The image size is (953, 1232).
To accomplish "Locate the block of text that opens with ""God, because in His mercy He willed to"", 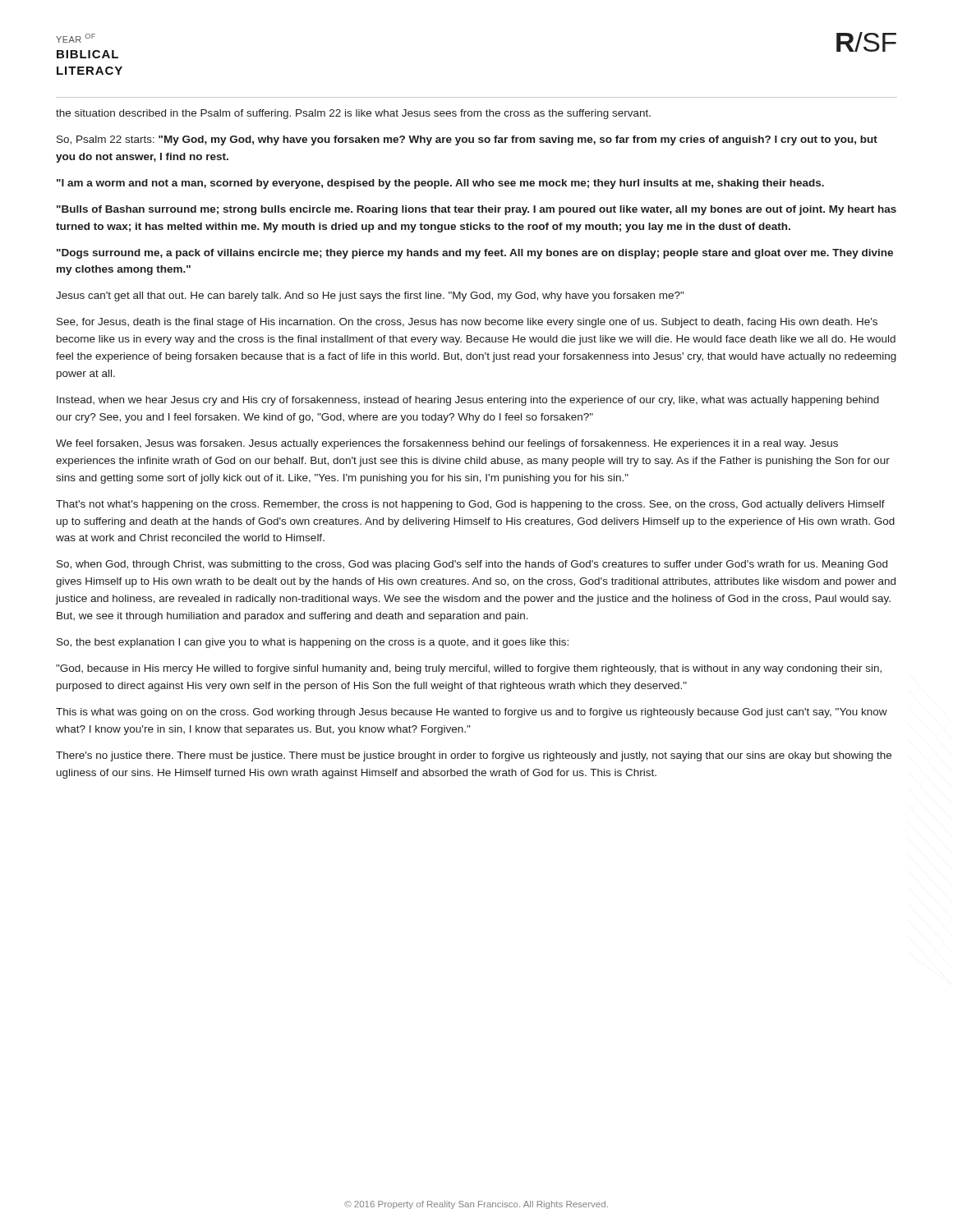I will pyautogui.click(x=476, y=678).
